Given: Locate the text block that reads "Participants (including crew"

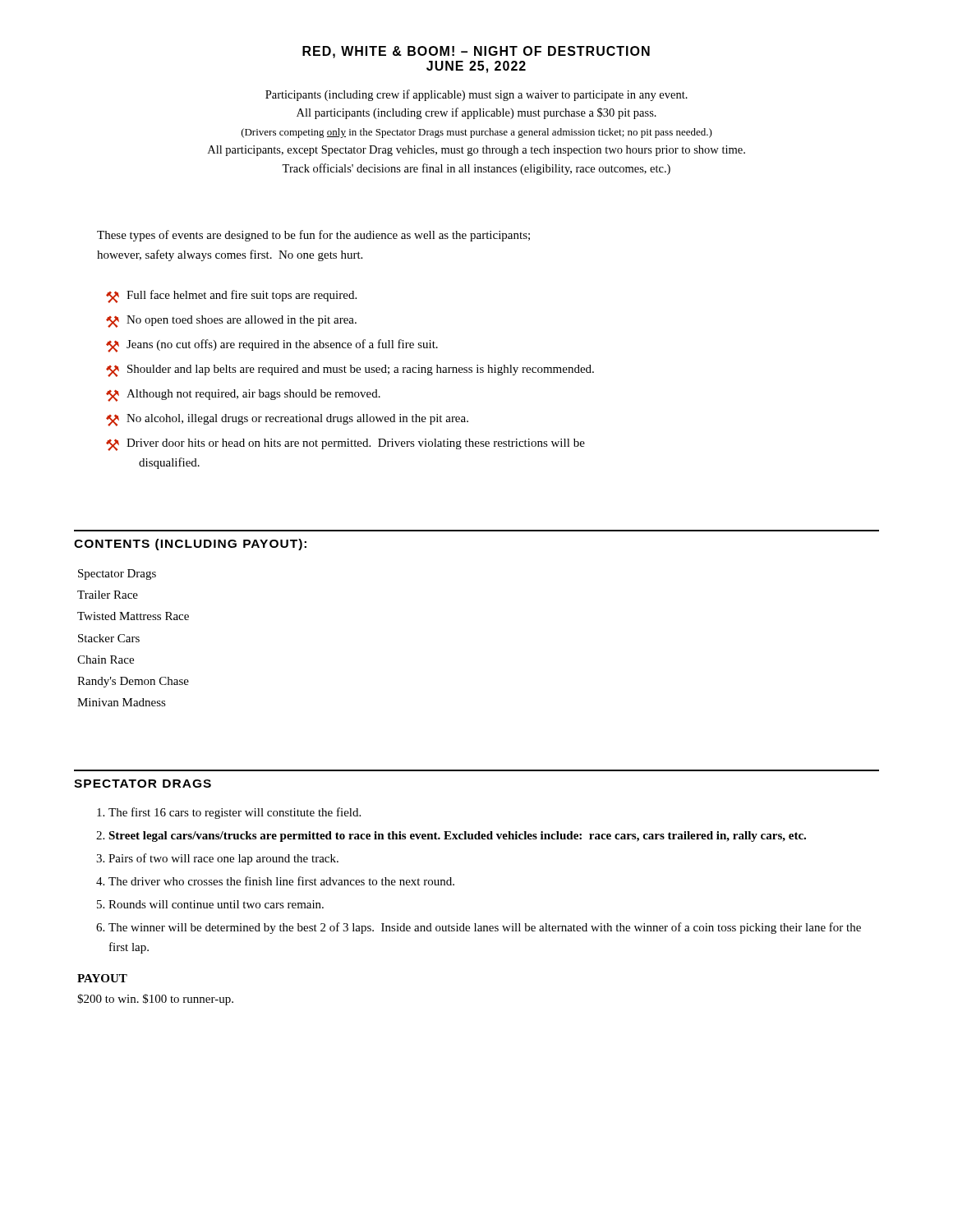Looking at the screenshot, I should coord(476,131).
